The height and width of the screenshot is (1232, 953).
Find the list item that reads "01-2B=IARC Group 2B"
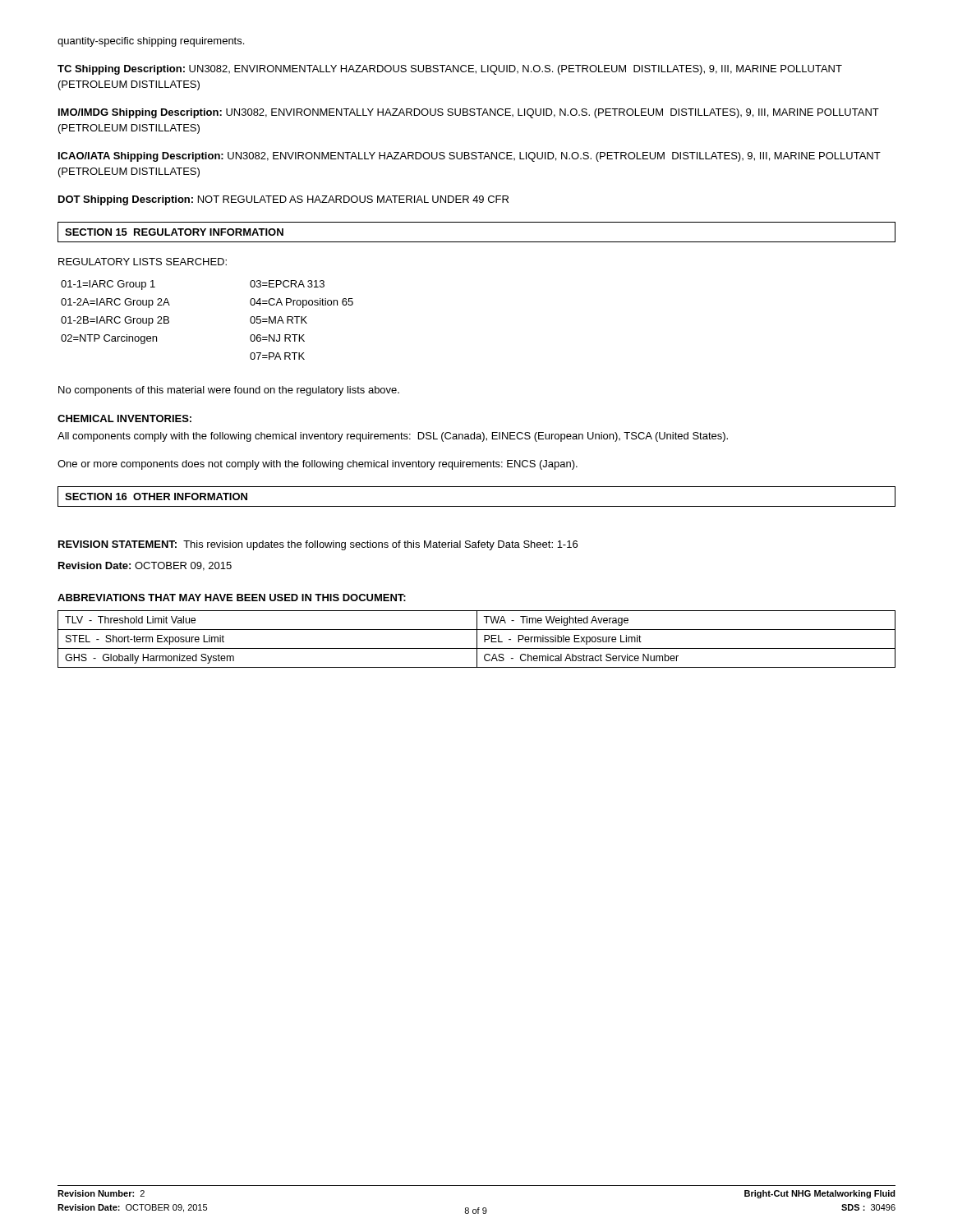[115, 320]
